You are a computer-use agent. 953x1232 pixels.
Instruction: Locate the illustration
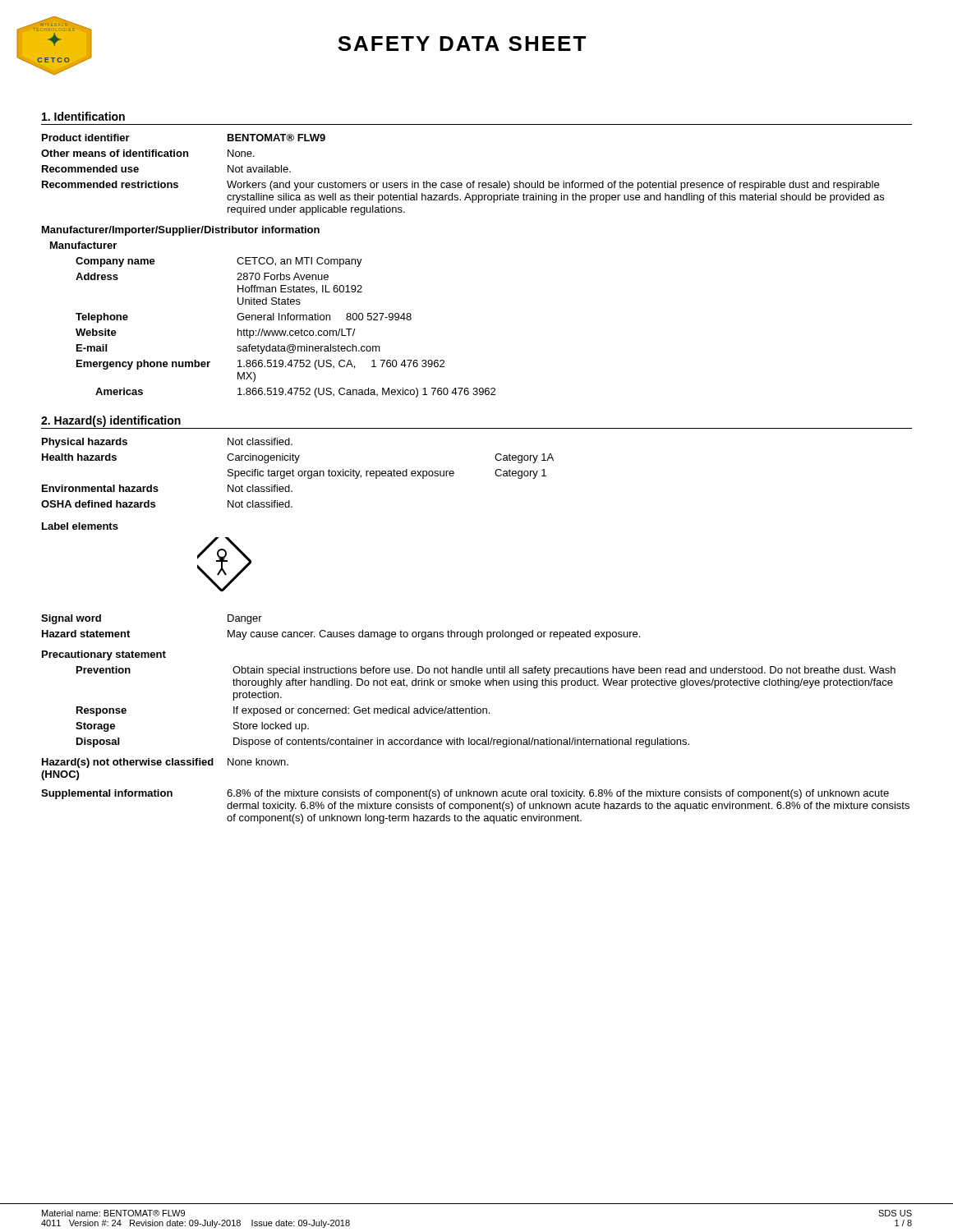[x=476, y=571]
